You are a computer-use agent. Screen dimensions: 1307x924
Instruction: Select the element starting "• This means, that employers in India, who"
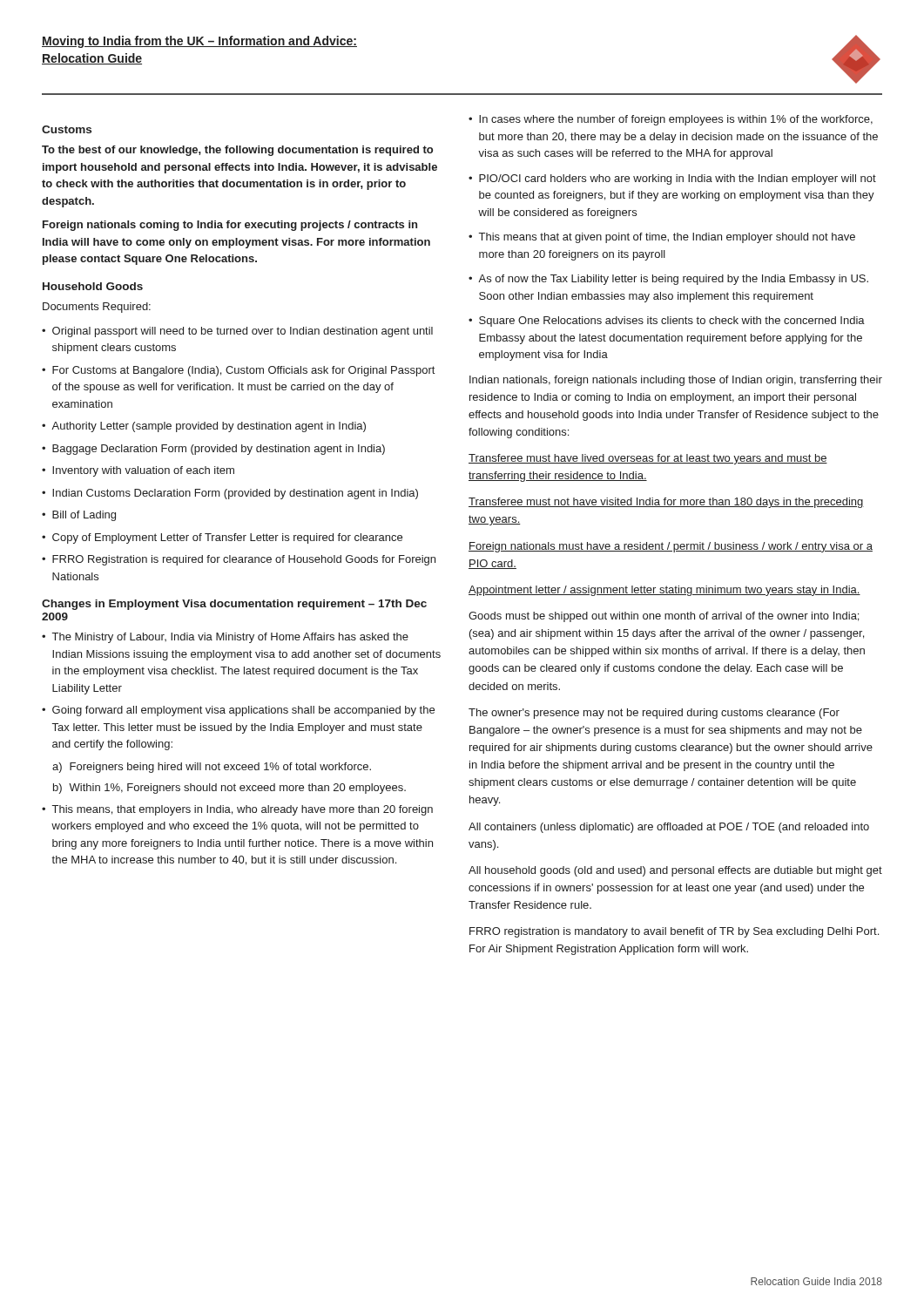(x=242, y=834)
